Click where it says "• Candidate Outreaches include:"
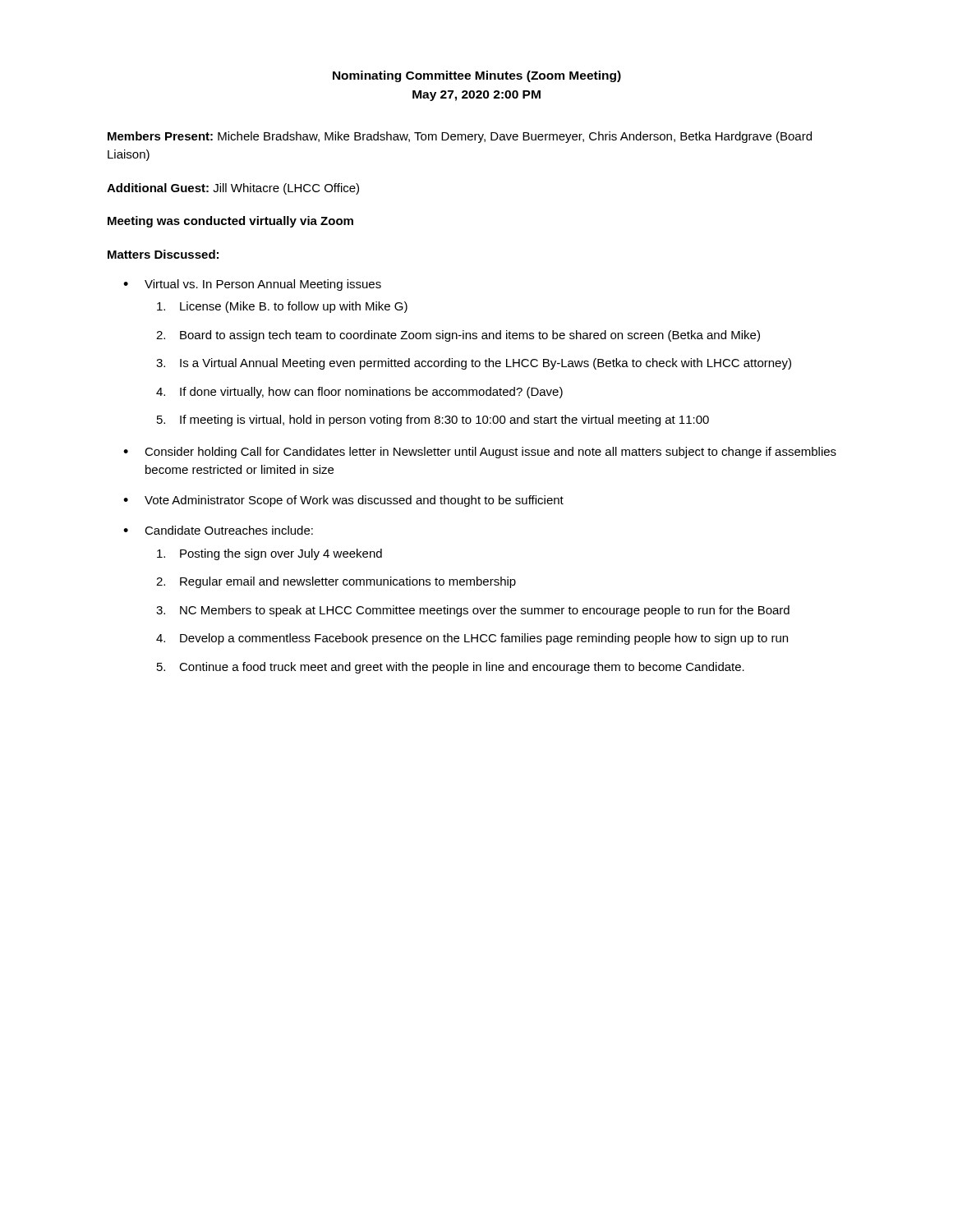The height and width of the screenshot is (1232, 953). coord(218,530)
